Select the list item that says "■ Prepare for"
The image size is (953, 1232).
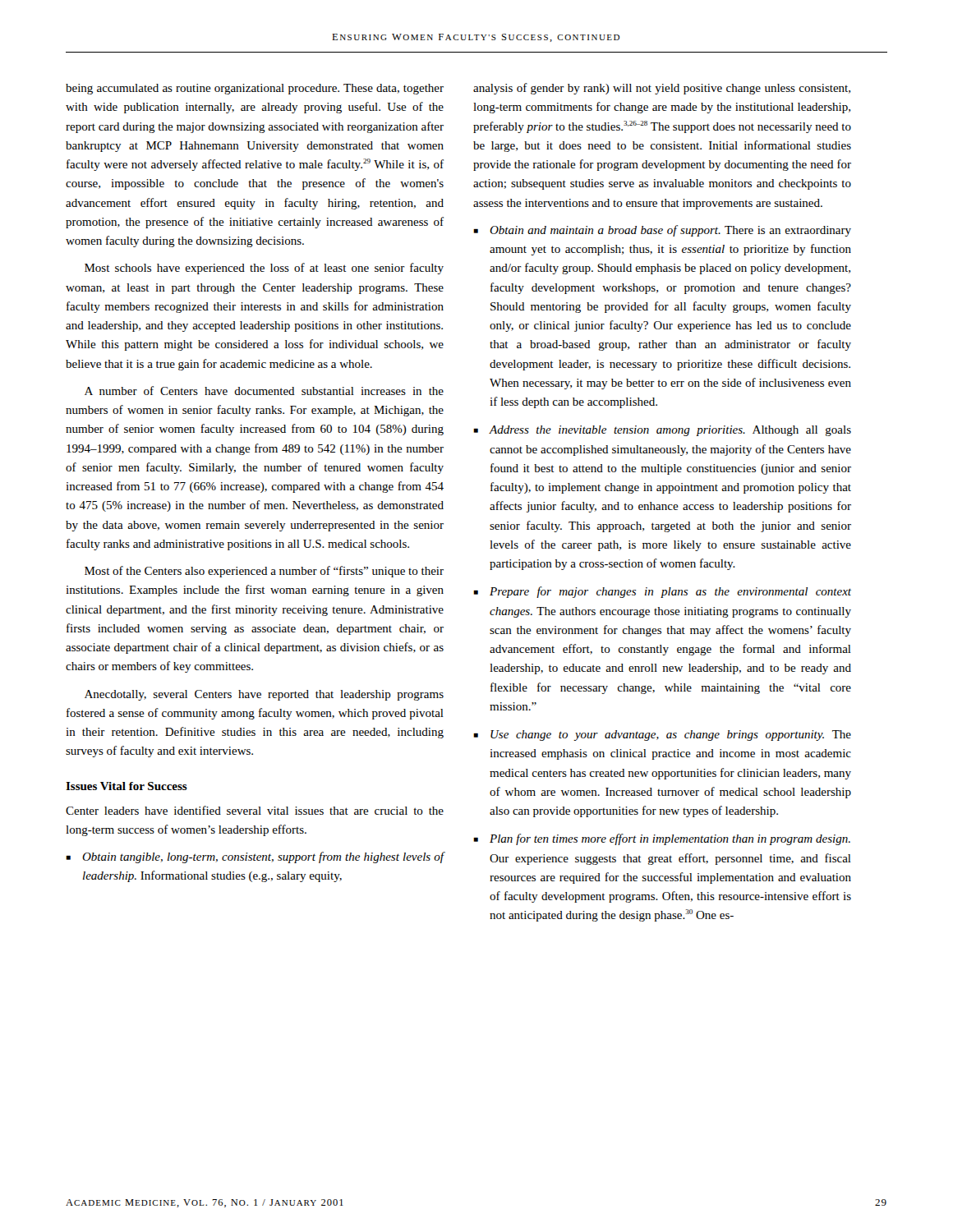[662, 649]
